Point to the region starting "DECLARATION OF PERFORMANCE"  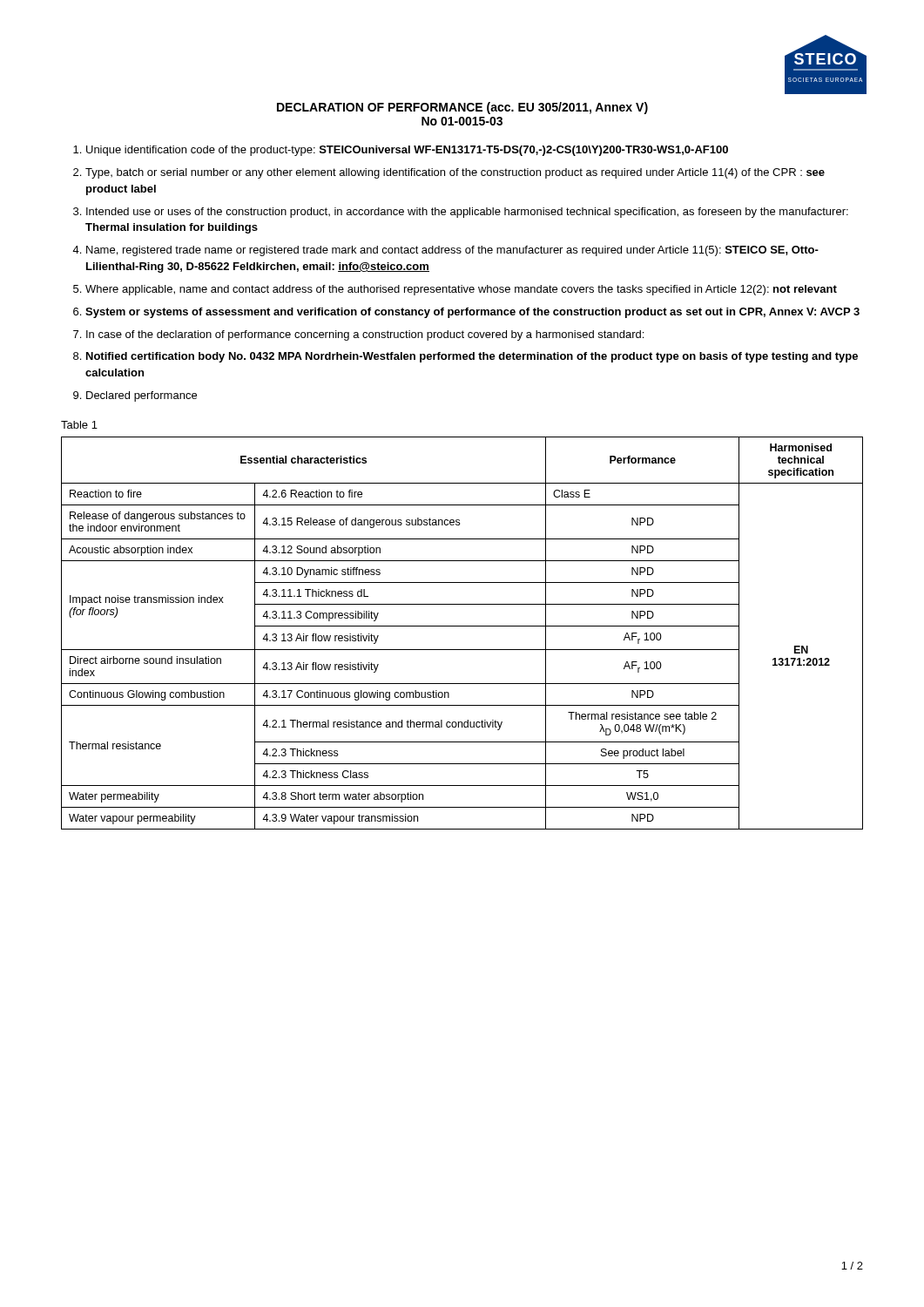(x=462, y=114)
